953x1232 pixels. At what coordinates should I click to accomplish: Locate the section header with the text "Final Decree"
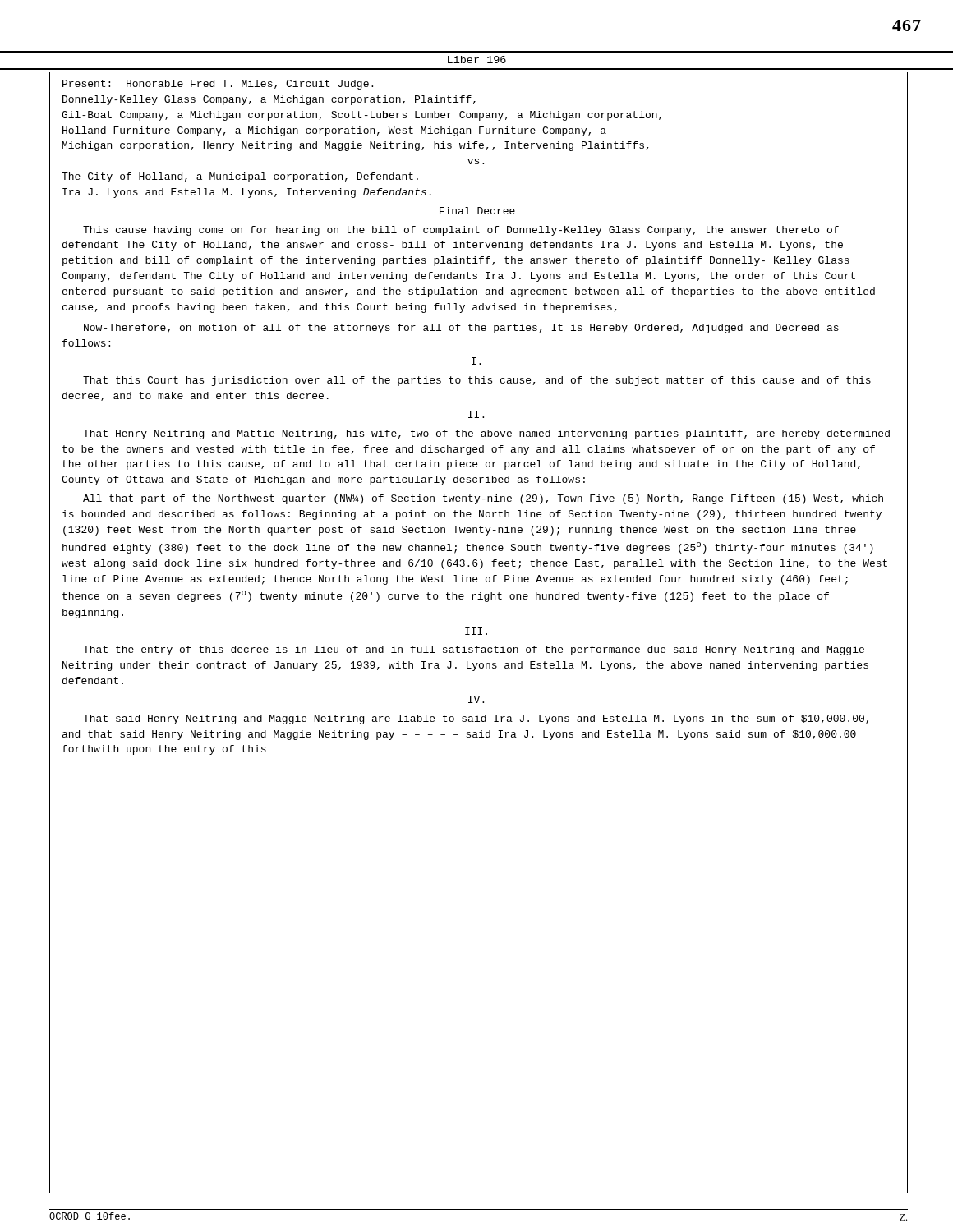click(x=477, y=211)
